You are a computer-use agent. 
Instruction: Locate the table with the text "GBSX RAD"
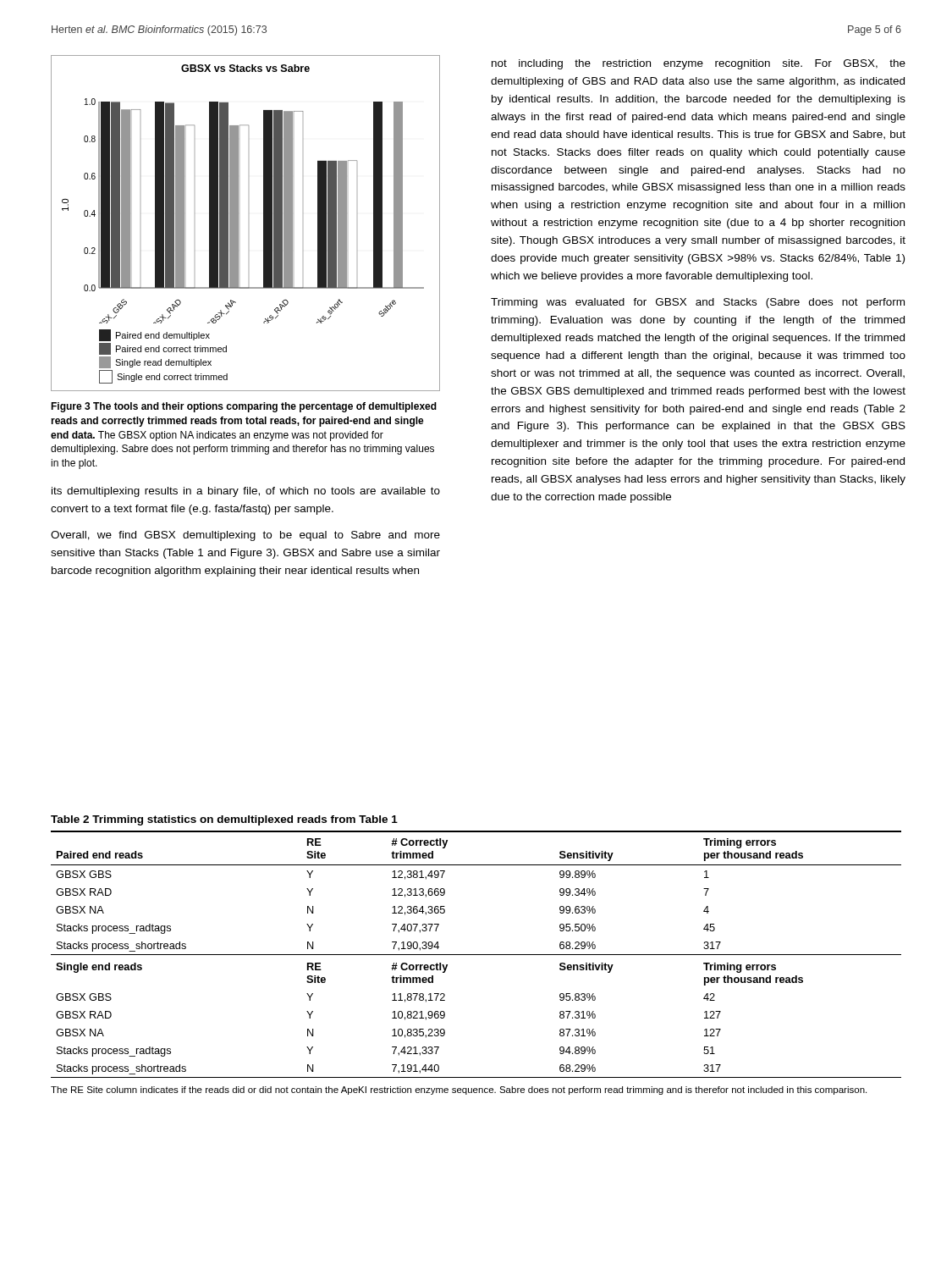click(476, 954)
